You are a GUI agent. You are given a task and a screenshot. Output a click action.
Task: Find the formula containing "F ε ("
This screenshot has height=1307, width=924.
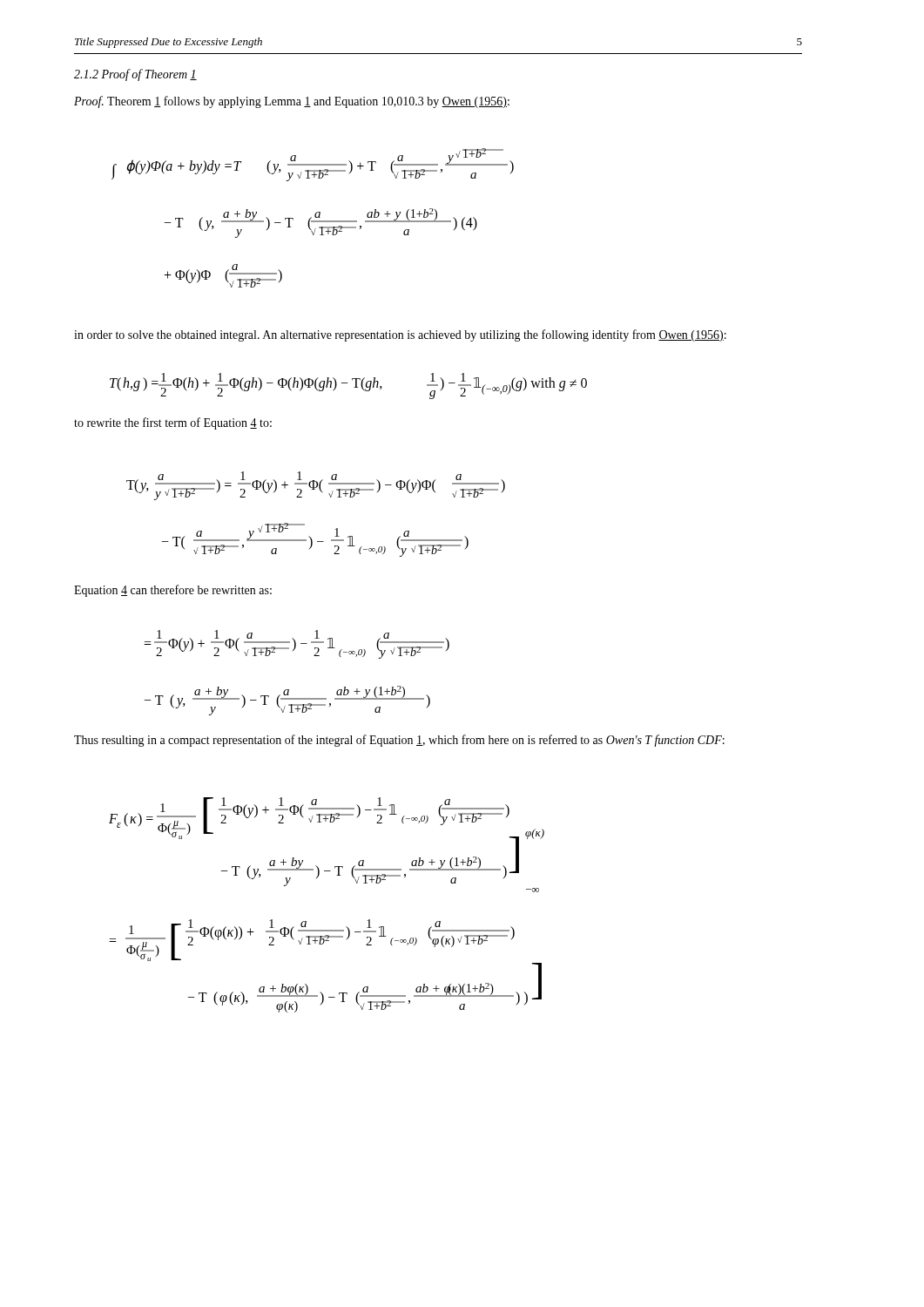coord(455,894)
